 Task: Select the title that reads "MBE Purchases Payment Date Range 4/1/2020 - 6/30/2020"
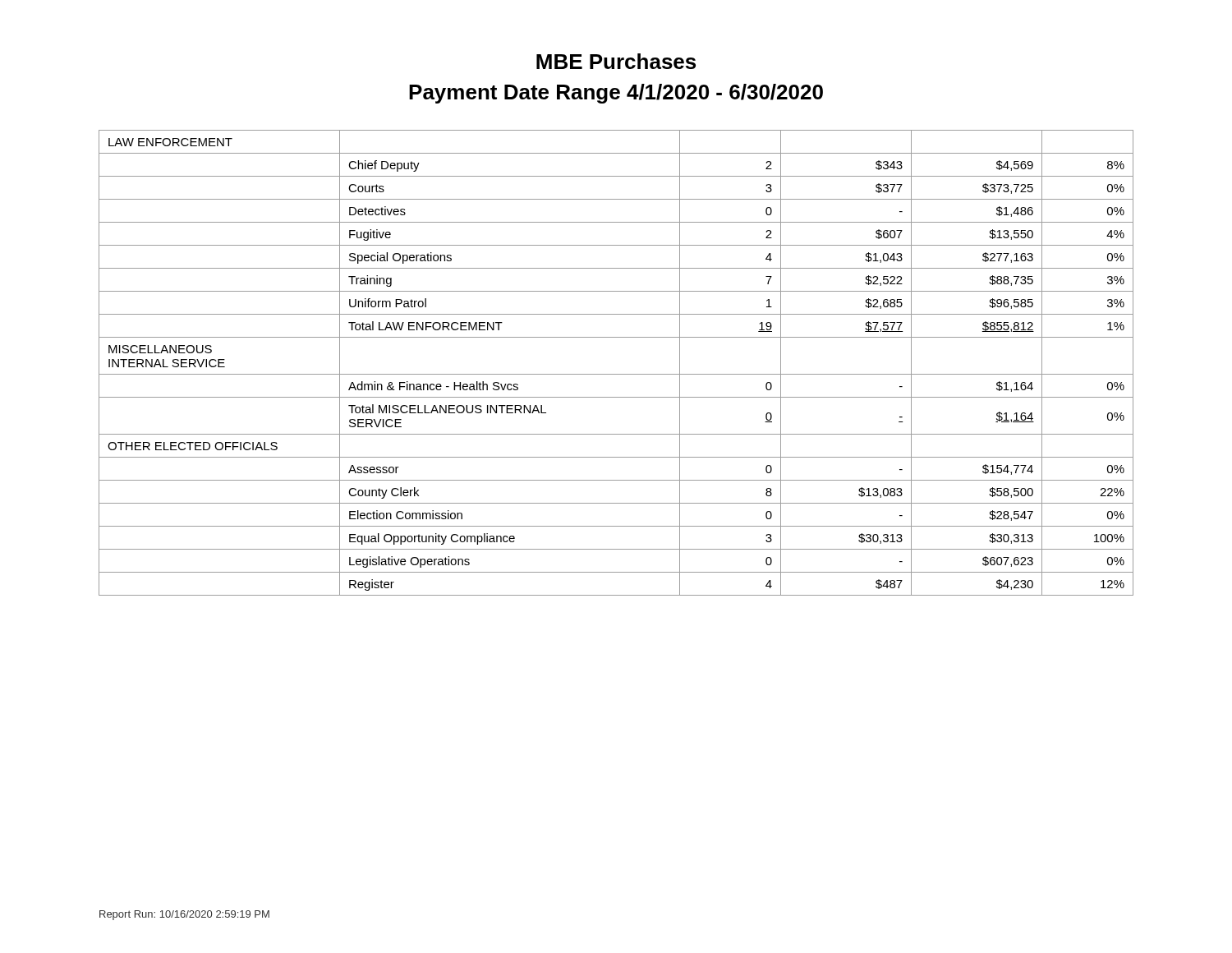616,77
